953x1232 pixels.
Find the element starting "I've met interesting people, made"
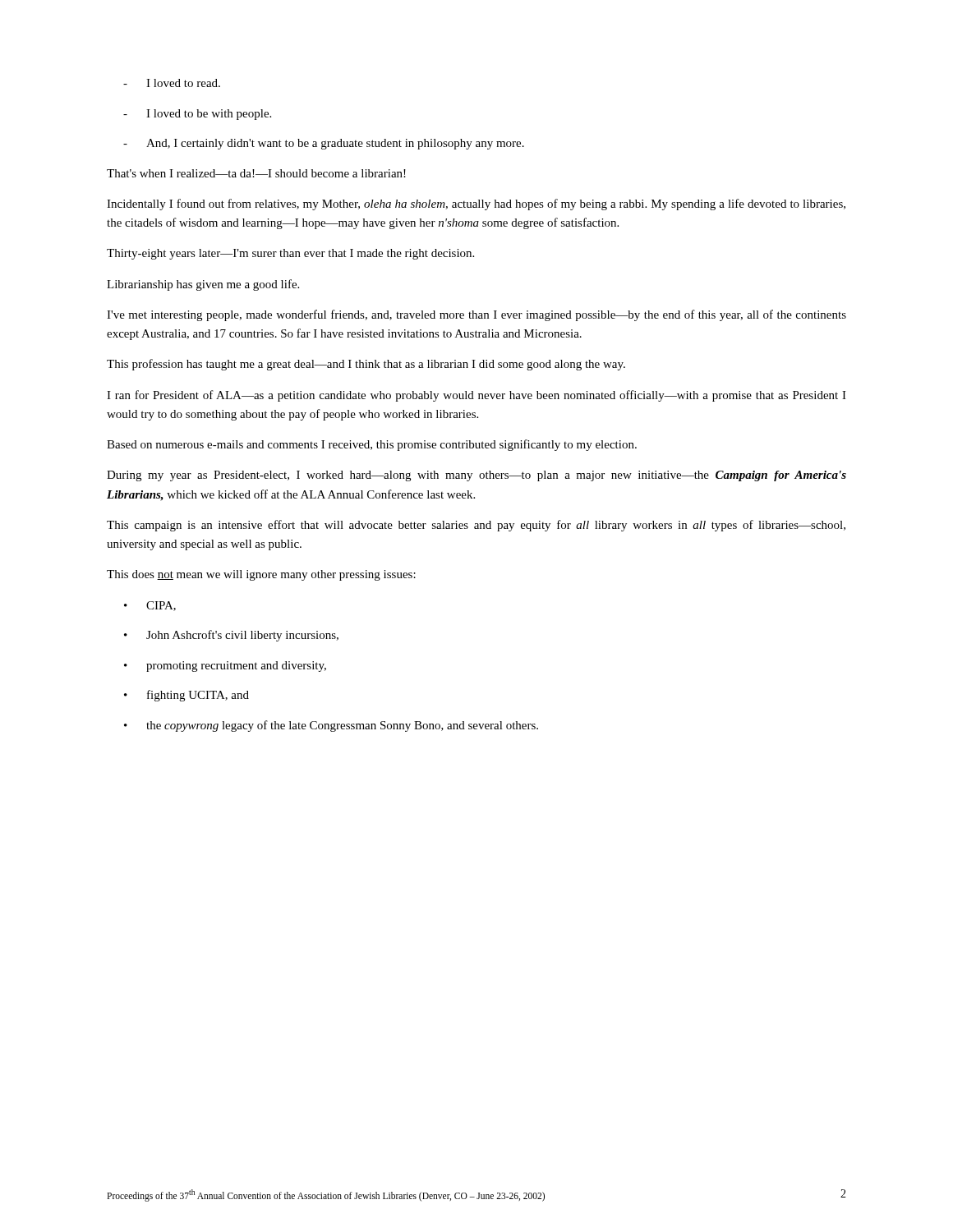476,324
